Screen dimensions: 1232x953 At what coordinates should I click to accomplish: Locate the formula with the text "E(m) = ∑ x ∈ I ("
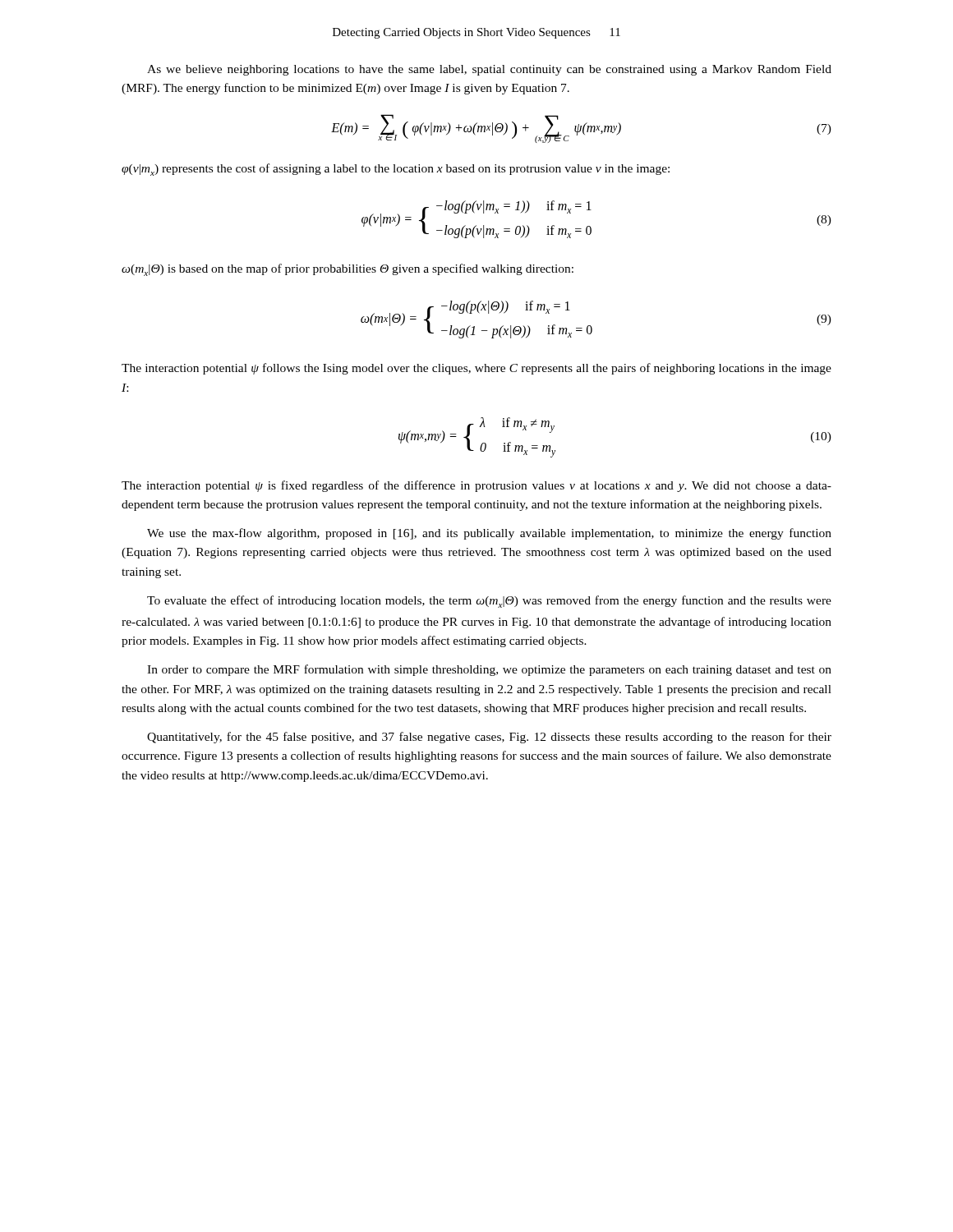[x=581, y=128]
